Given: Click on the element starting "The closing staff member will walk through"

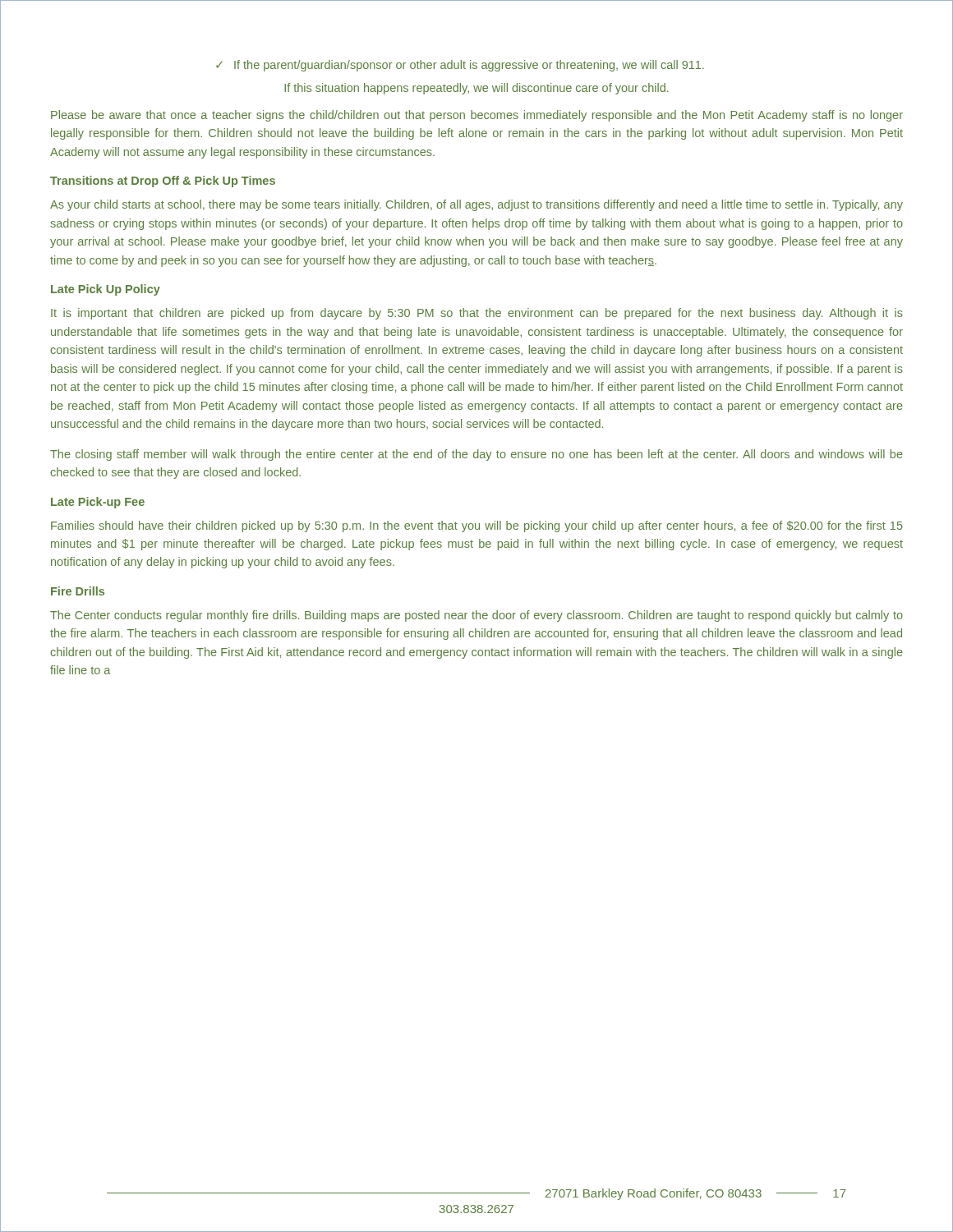Looking at the screenshot, I should [476, 463].
